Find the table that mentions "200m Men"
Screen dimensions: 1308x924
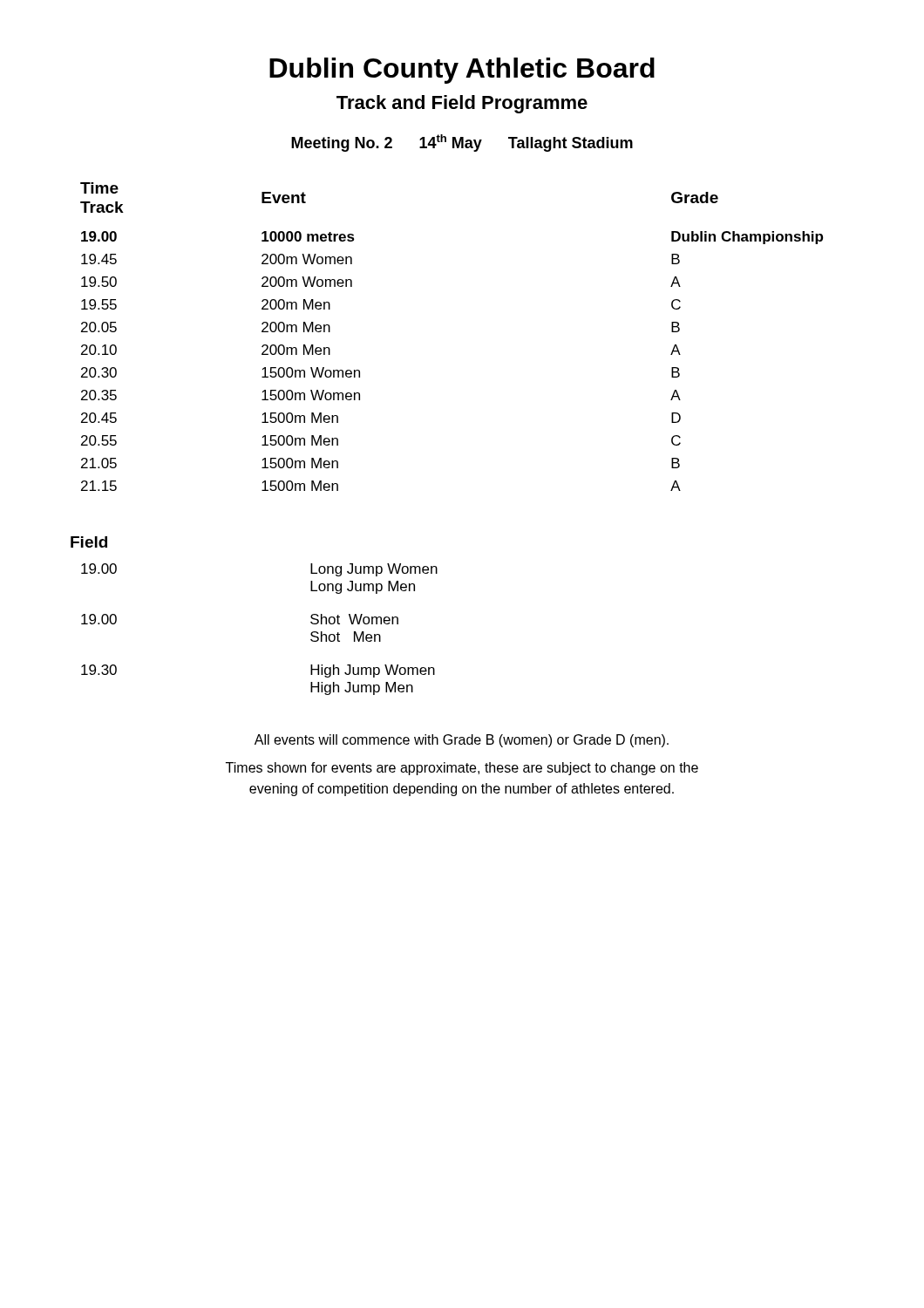tap(462, 336)
